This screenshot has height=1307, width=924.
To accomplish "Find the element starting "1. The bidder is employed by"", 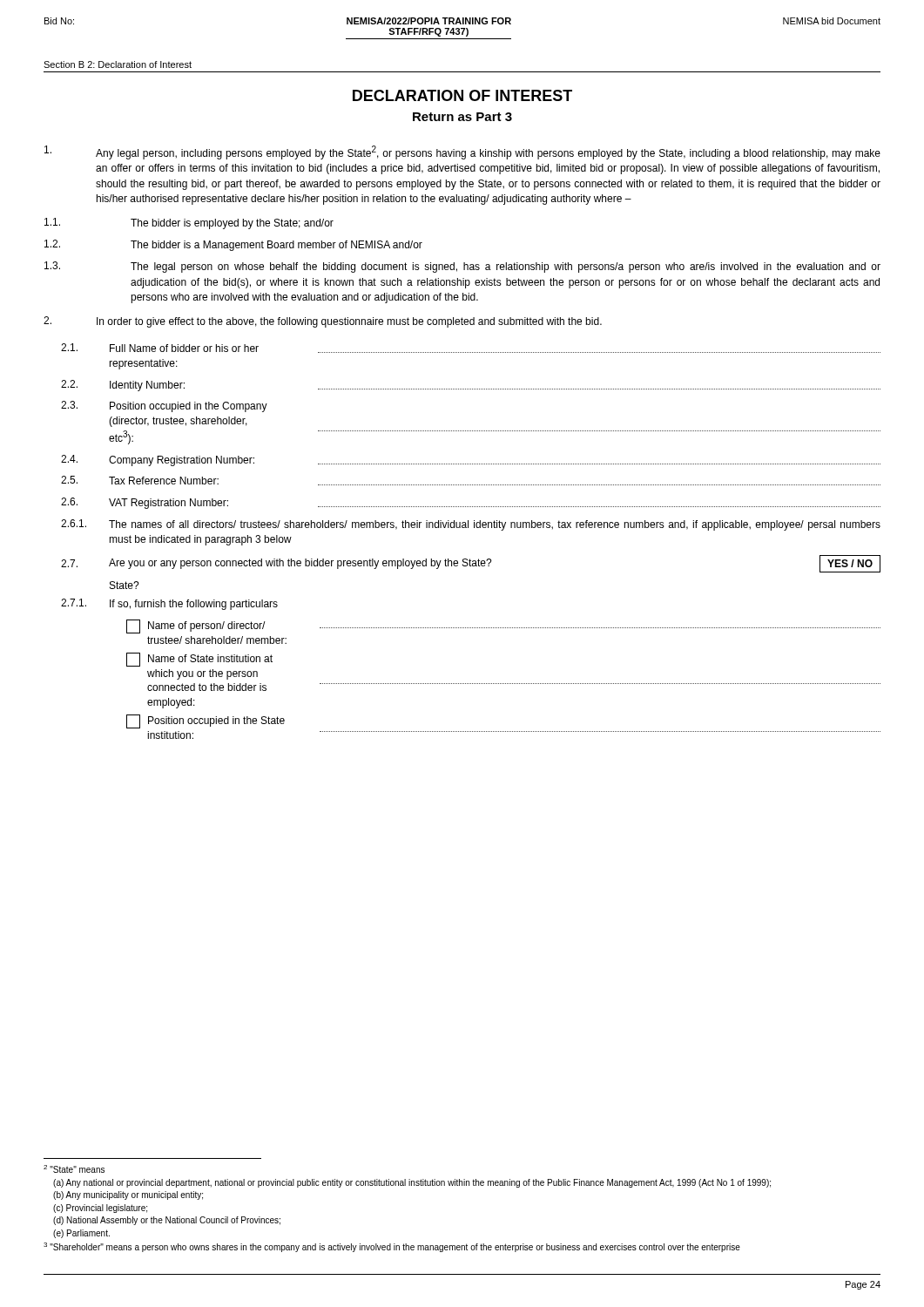I will (189, 223).
